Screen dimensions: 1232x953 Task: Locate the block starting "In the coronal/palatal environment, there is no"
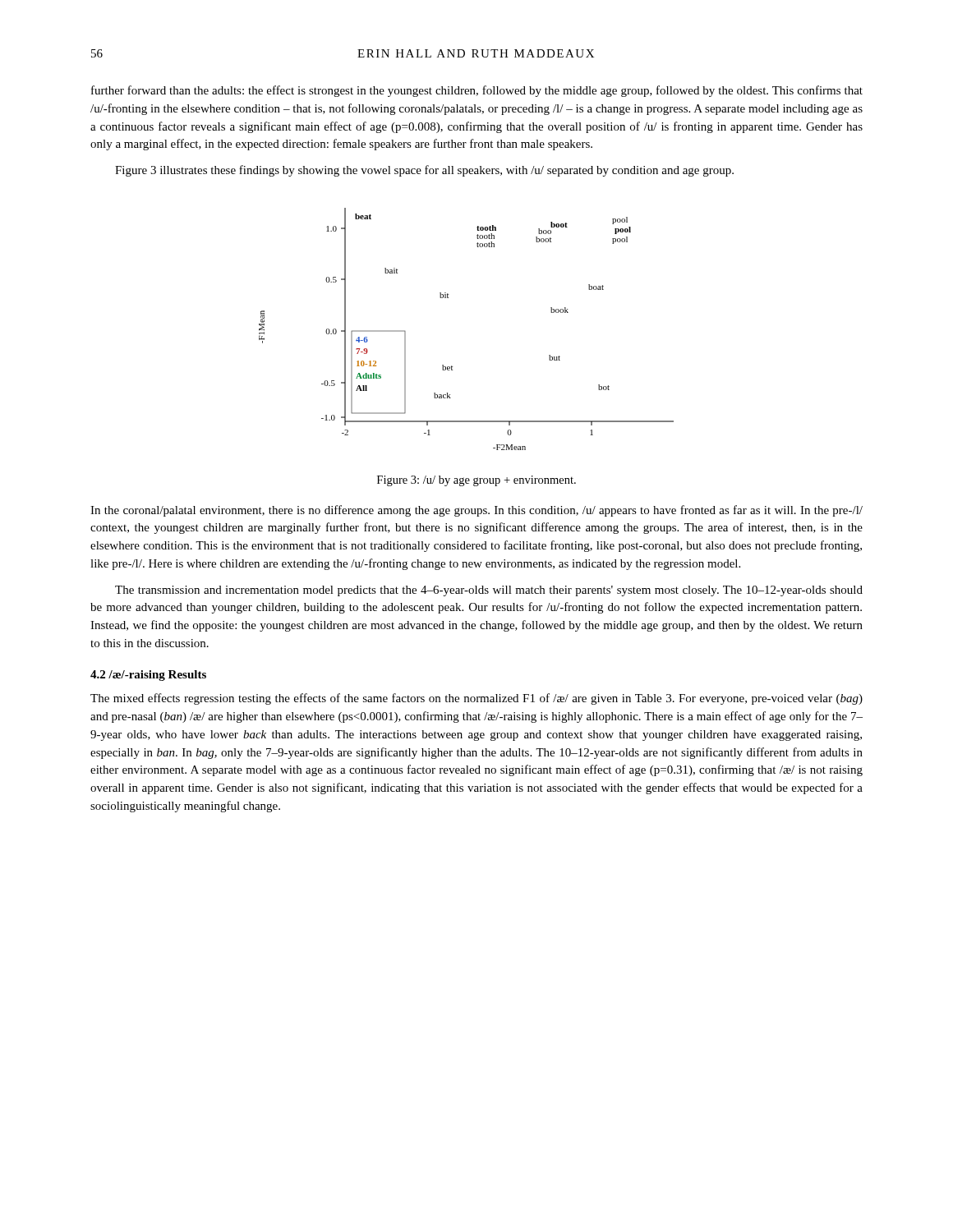click(x=476, y=536)
